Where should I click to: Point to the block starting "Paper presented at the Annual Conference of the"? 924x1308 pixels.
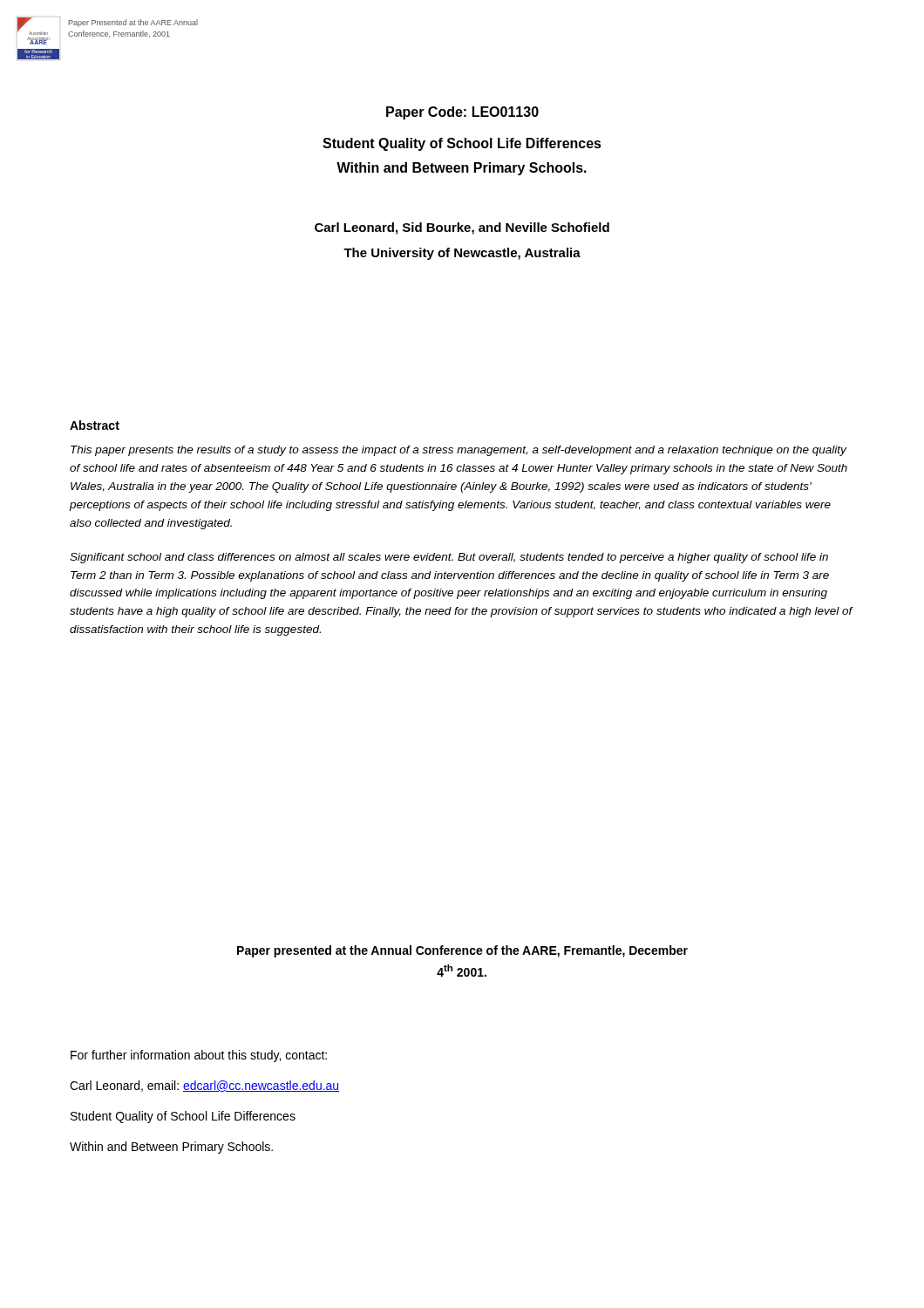click(462, 961)
